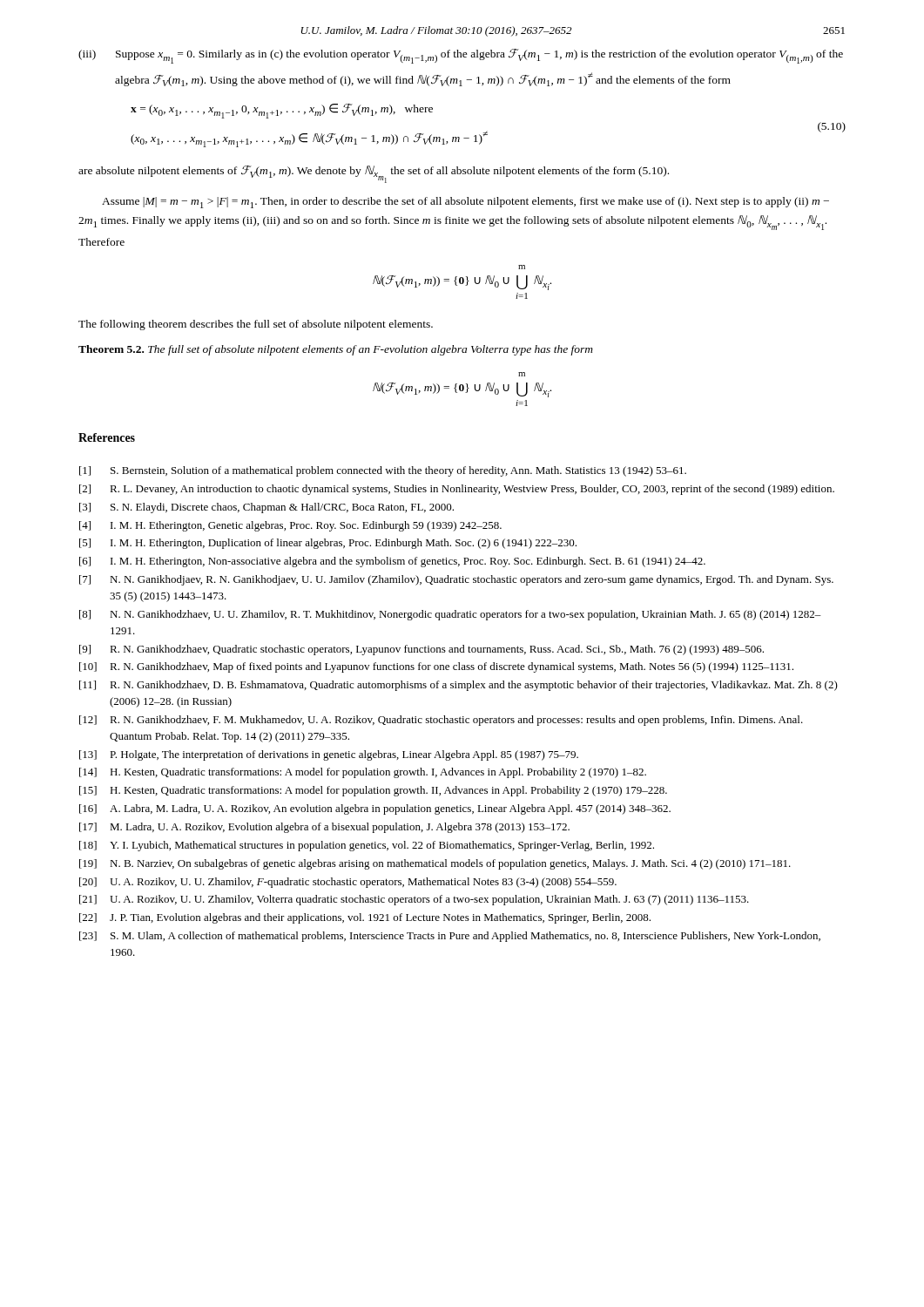924x1307 pixels.
Task: Point to the block starting "[22] J. P. Tian, Evolution"
Action: click(x=462, y=918)
